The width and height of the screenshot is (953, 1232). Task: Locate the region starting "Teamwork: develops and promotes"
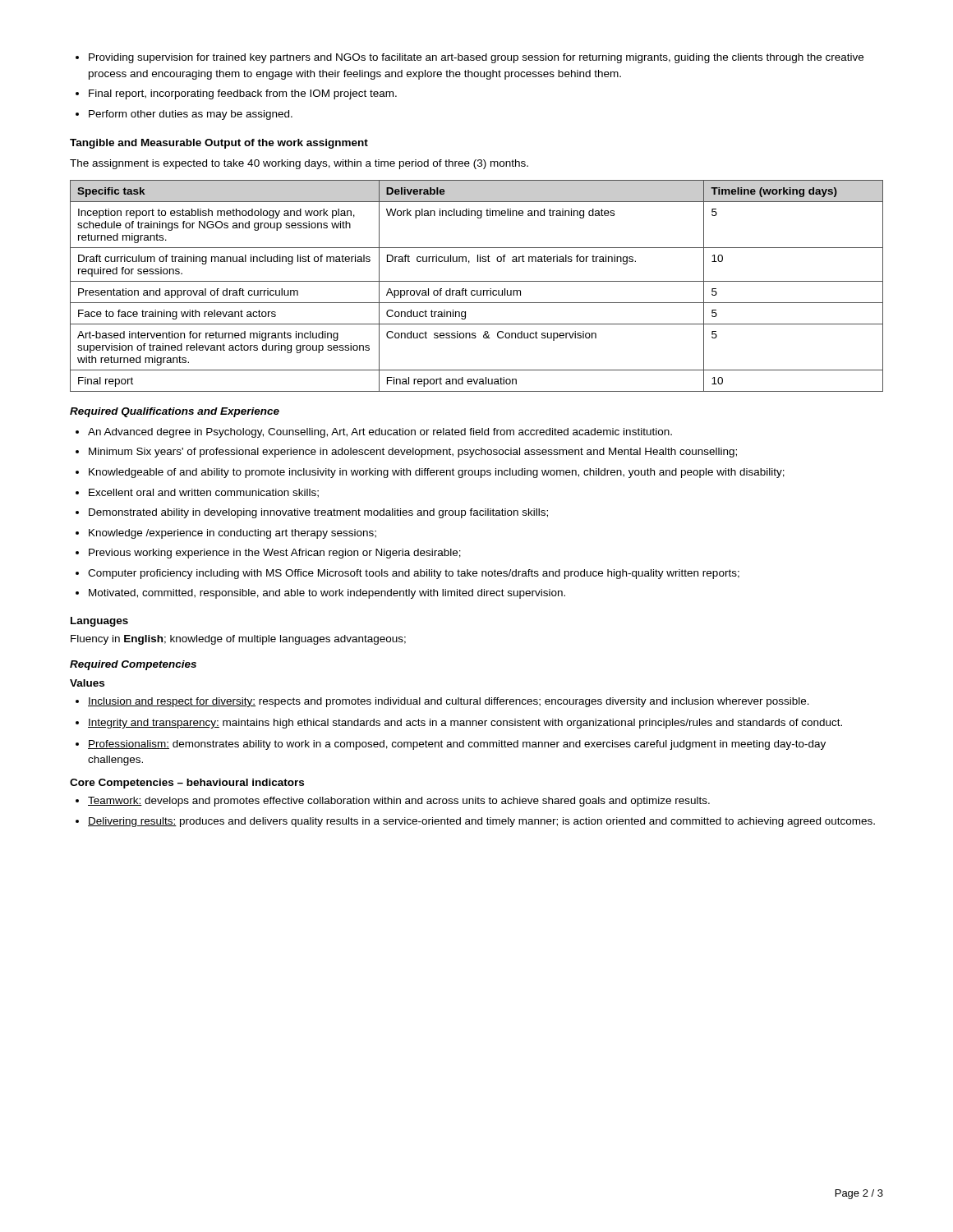click(476, 811)
